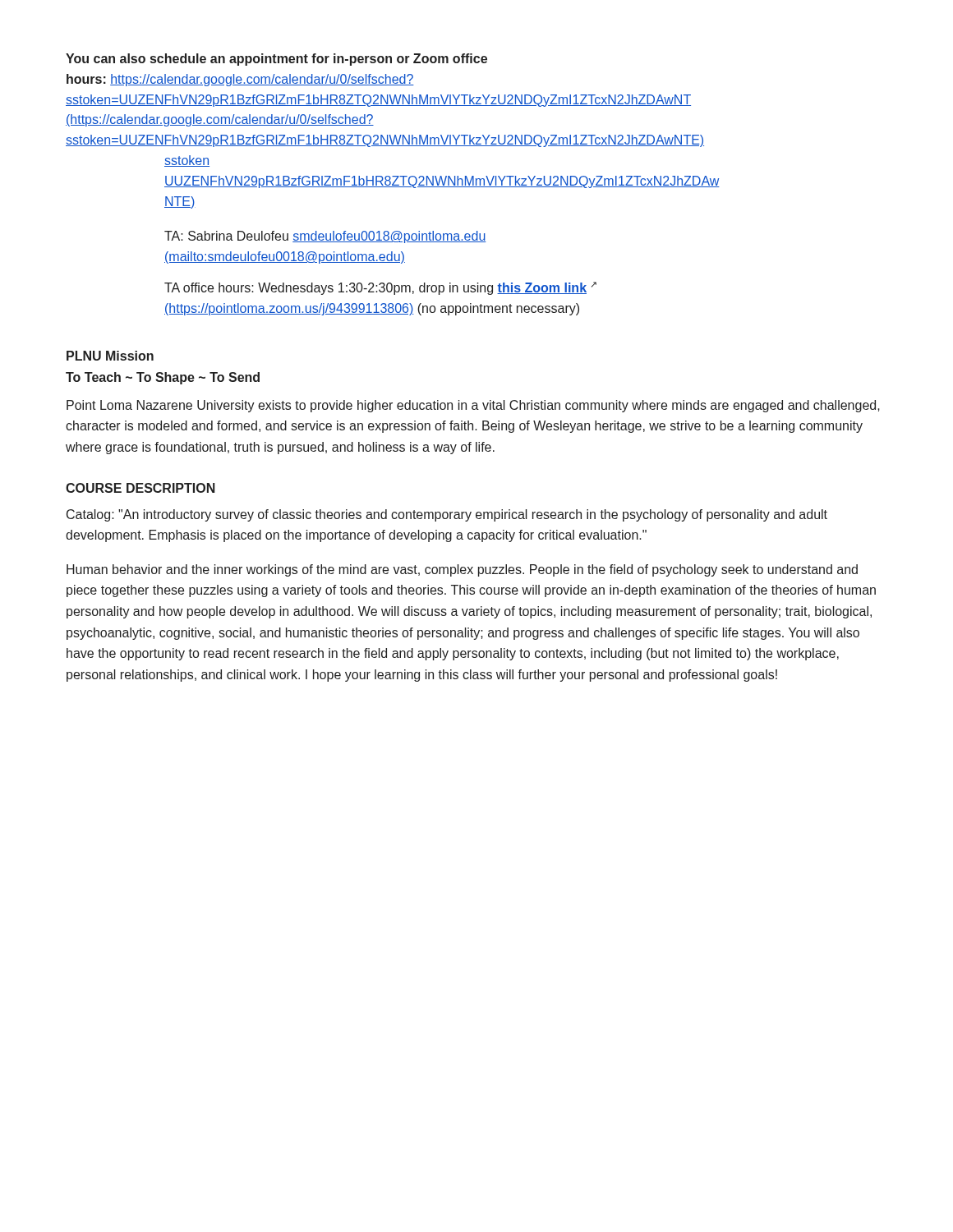Find the passage starting "TA: Sabrina Deulofeu smdeulofeu0018@pointloma.edu (mailto:smdeulofeu0018@pointloma.edu)"

click(x=325, y=247)
